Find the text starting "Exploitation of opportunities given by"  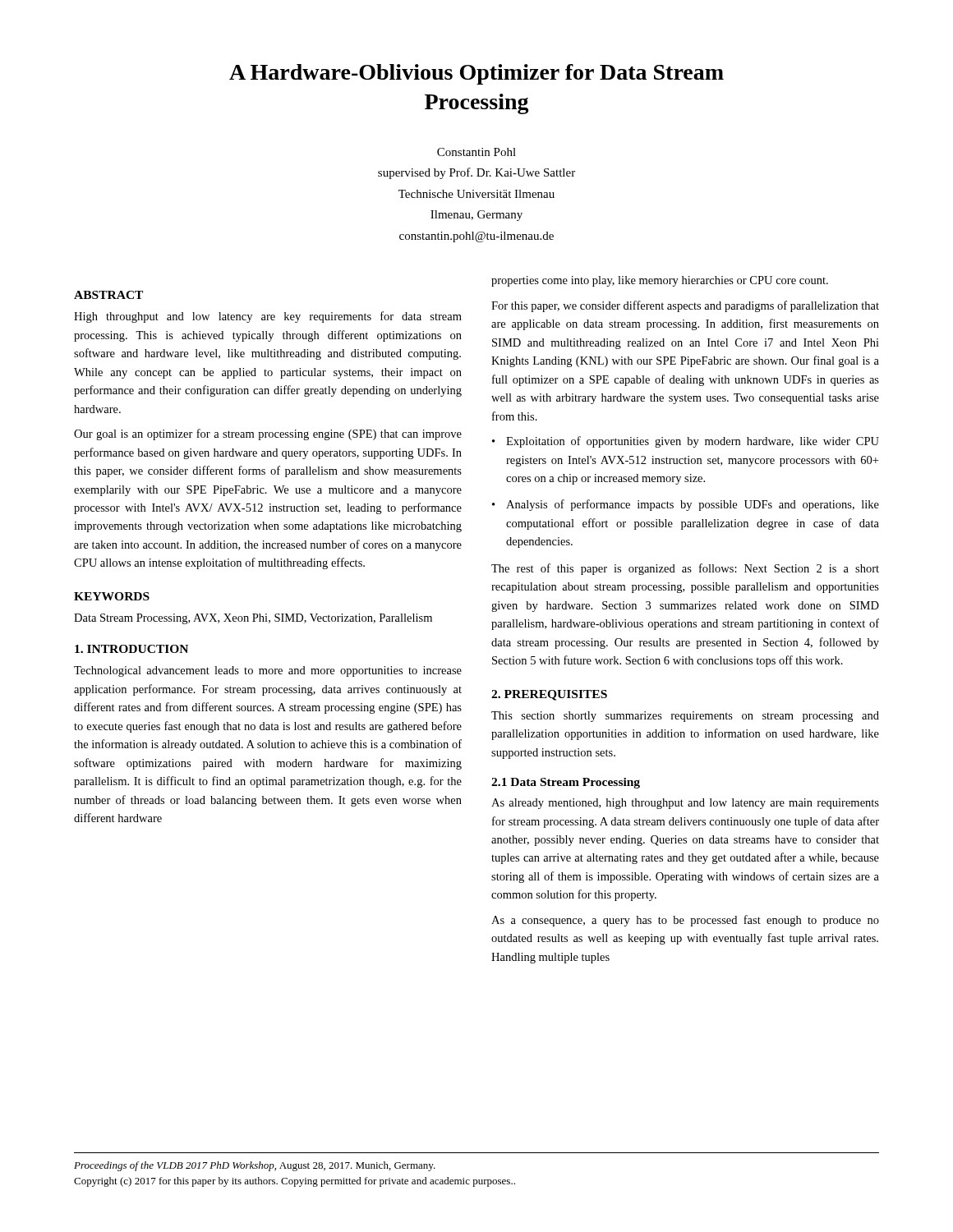[x=693, y=460]
